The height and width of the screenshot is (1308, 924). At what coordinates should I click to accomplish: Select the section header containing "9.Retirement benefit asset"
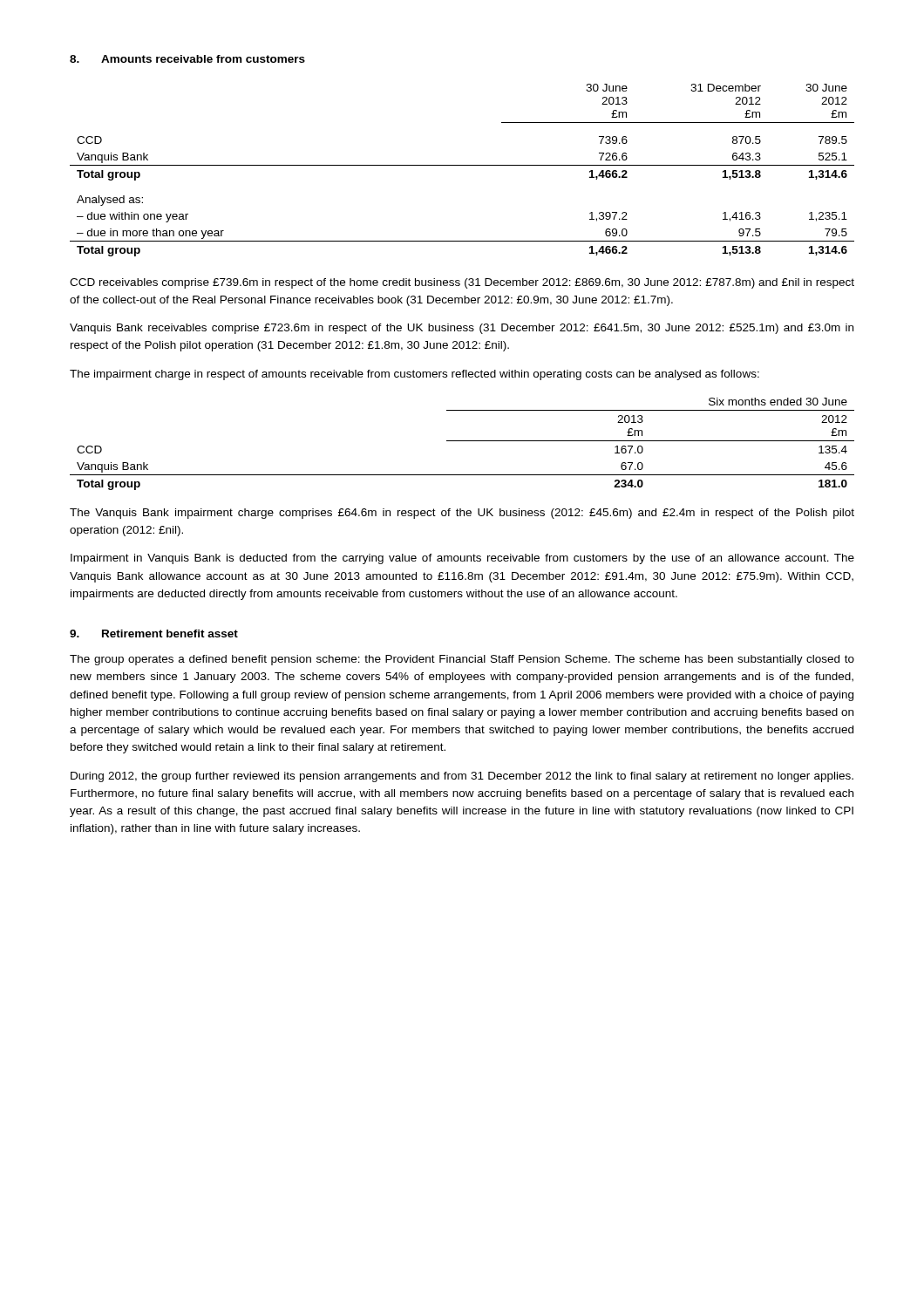click(154, 633)
